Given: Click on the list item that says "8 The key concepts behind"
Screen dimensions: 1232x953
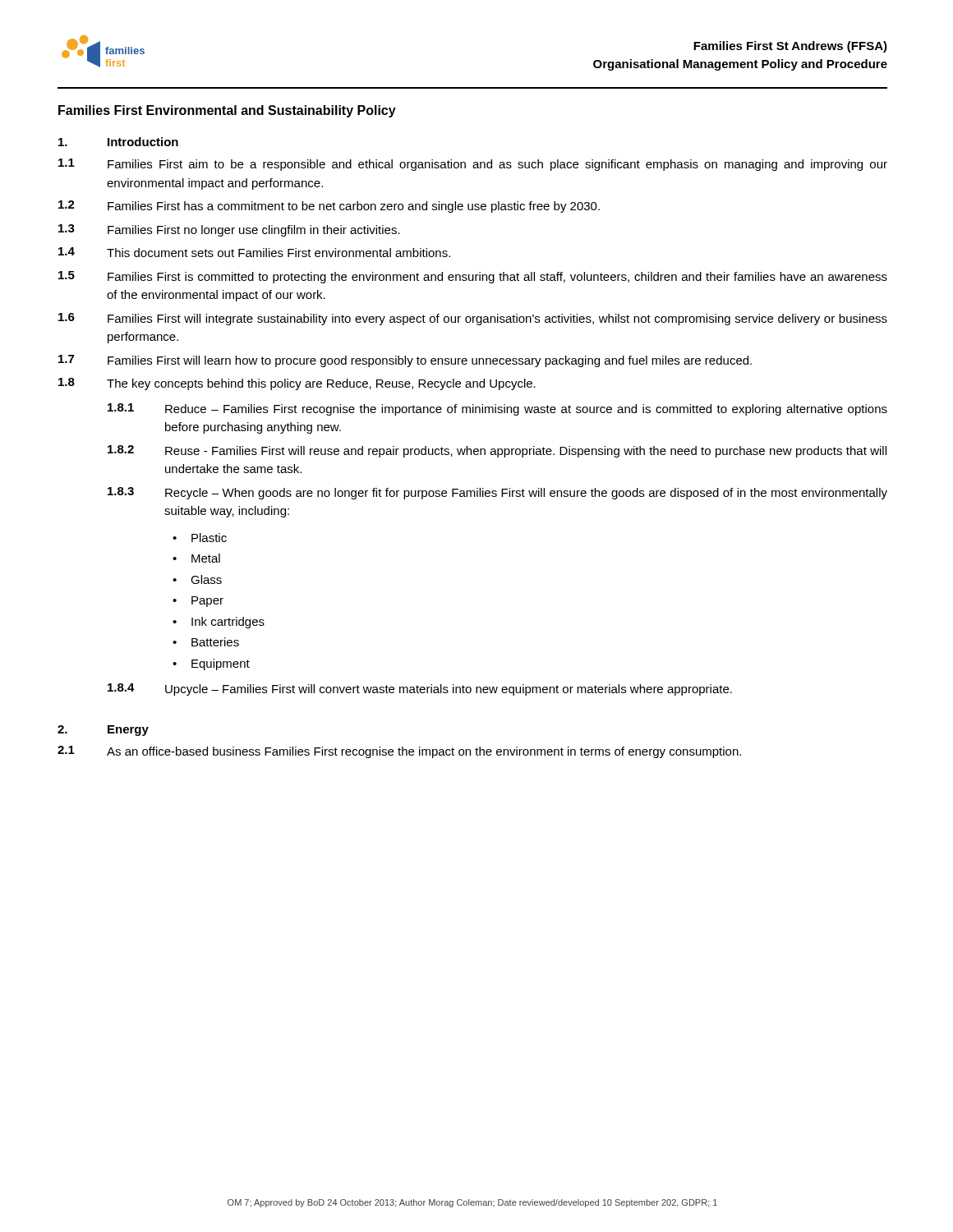Looking at the screenshot, I should pos(472,384).
